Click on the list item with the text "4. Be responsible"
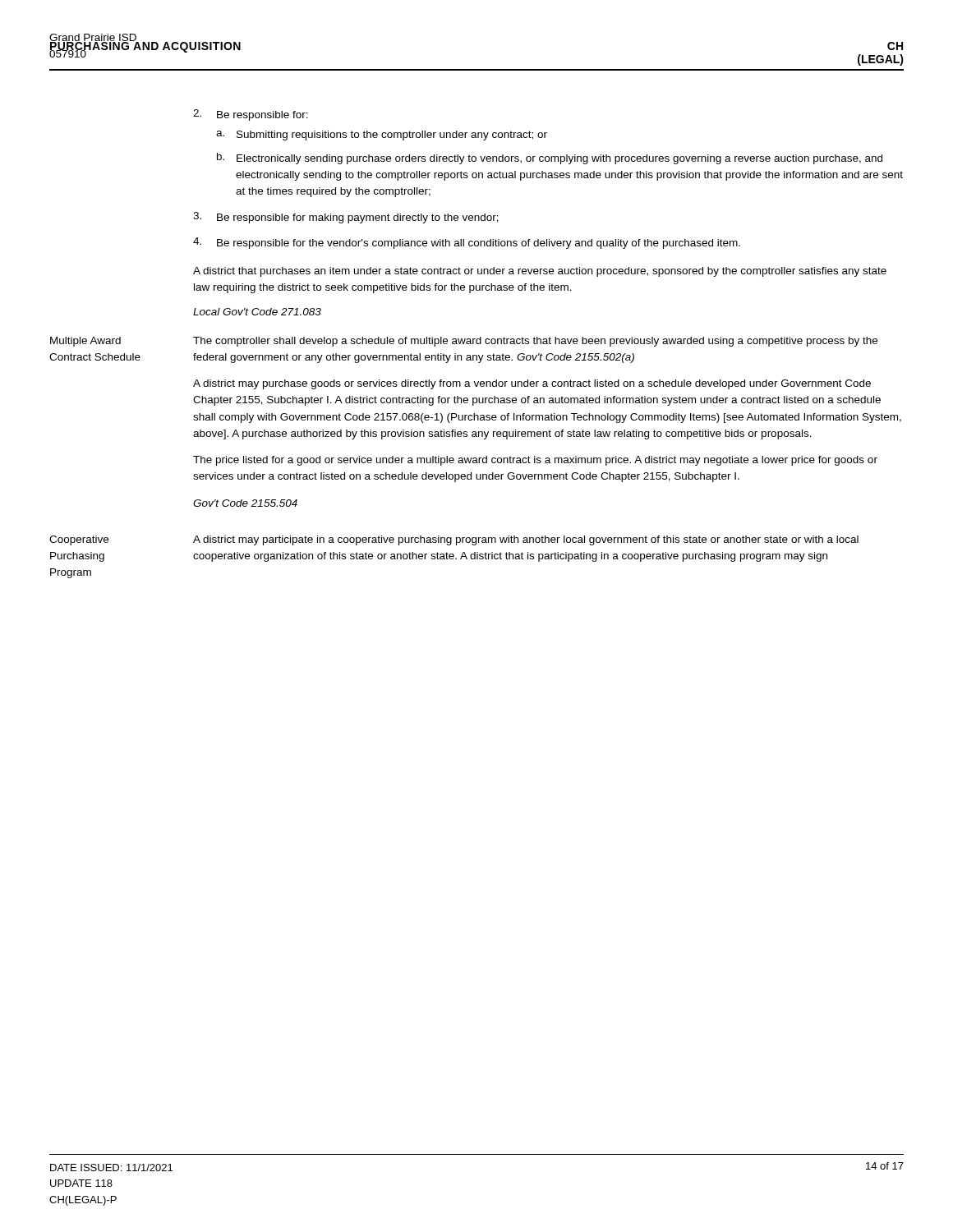This screenshot has height=1232, width=953. 548,243
